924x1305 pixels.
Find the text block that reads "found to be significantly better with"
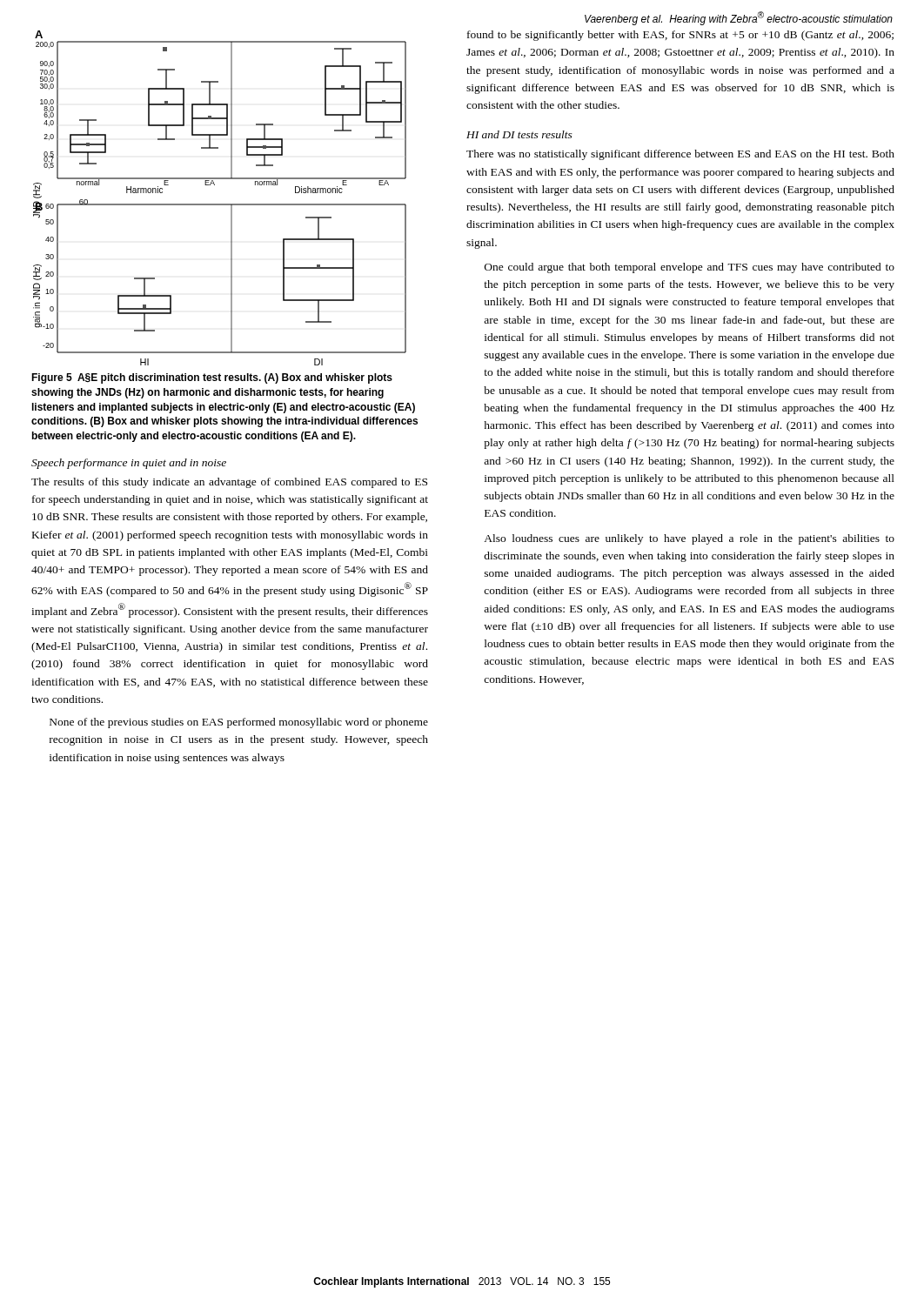[x=680, y=70]
